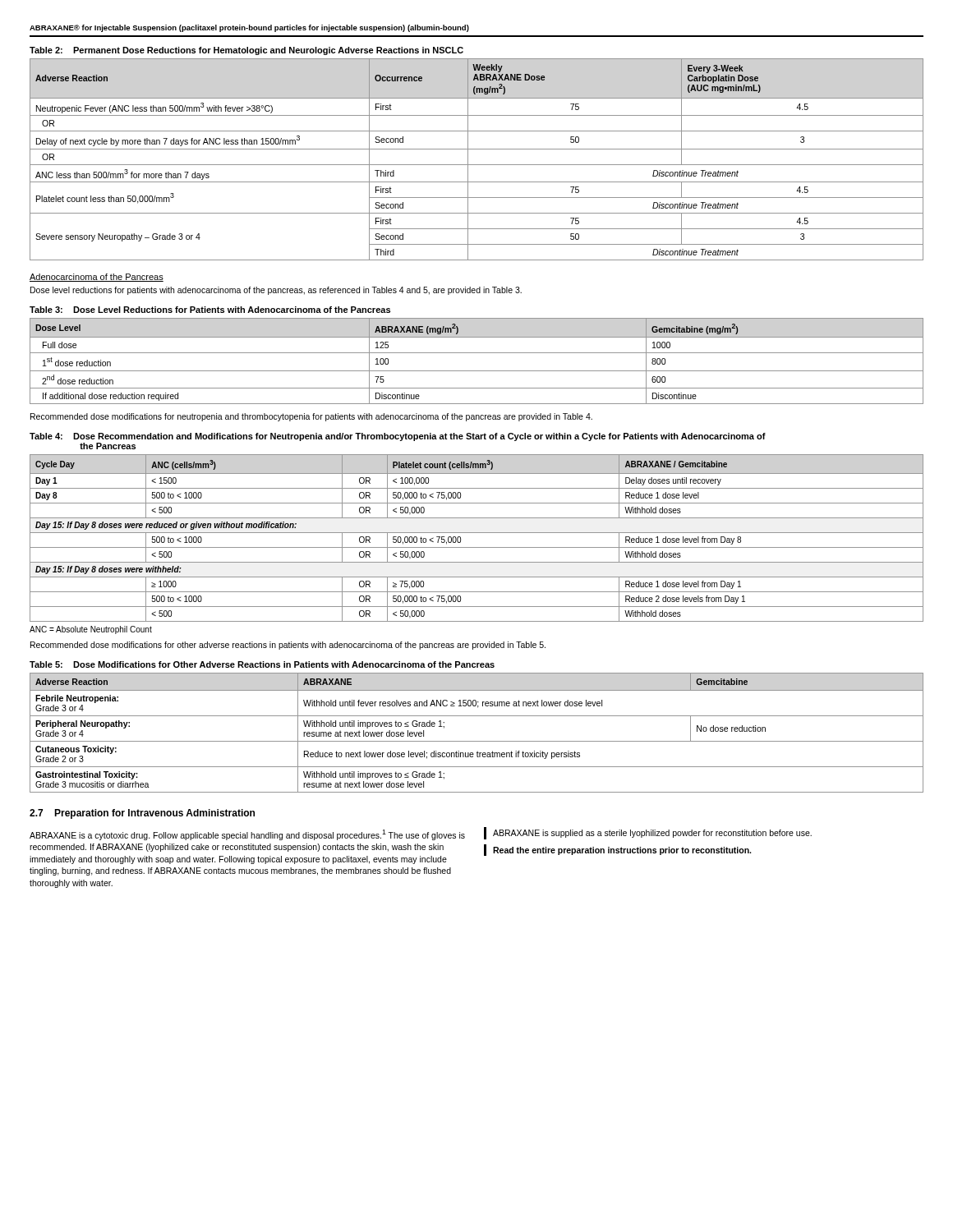The image size is (953, 1232).
Task: Find the text block that reads "ABRAXANE is a cytotoxic drug. Follow"
Action: click(x=247, y=858)
